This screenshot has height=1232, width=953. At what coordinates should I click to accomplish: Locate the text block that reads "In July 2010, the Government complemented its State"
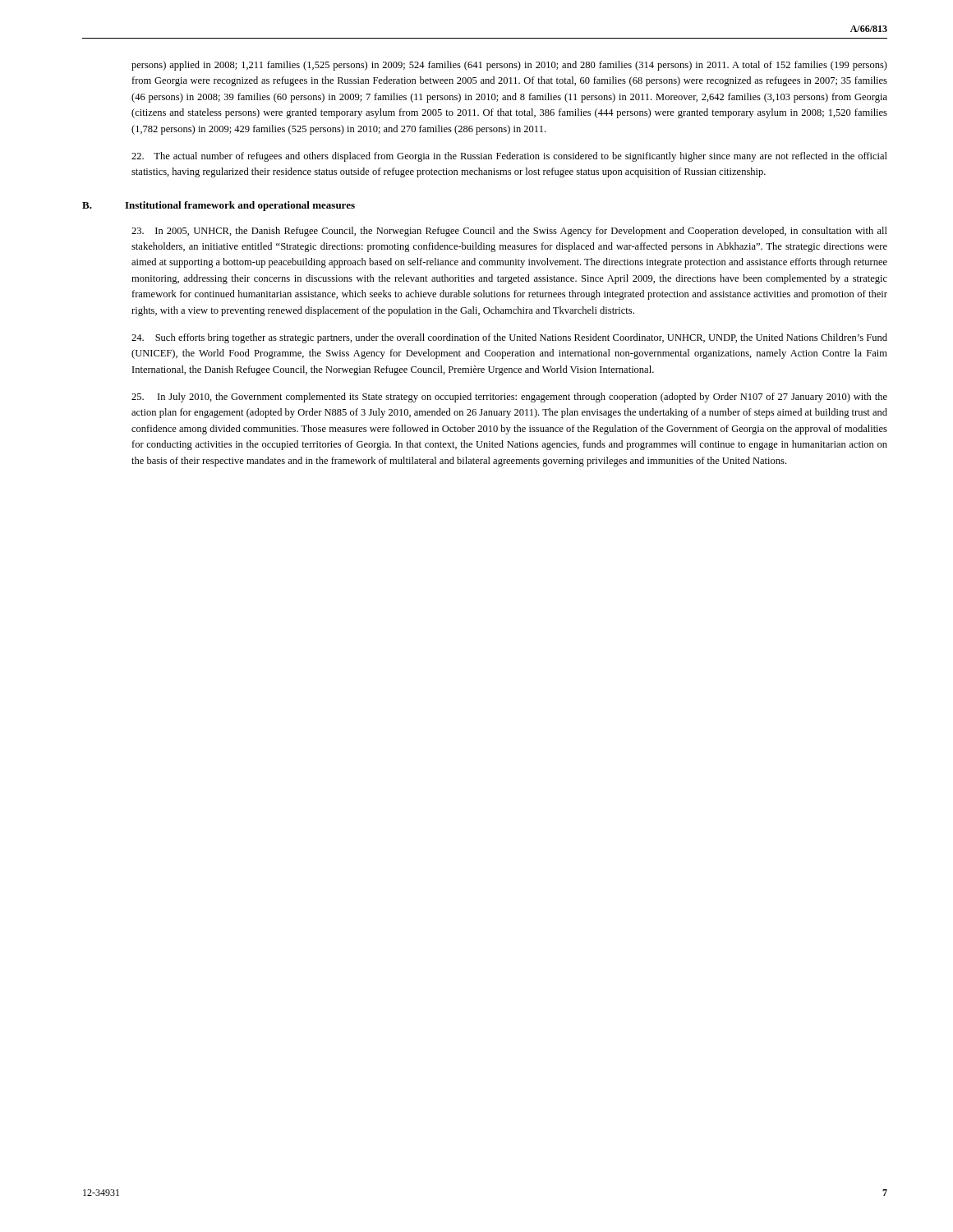[x=509, y=428]
